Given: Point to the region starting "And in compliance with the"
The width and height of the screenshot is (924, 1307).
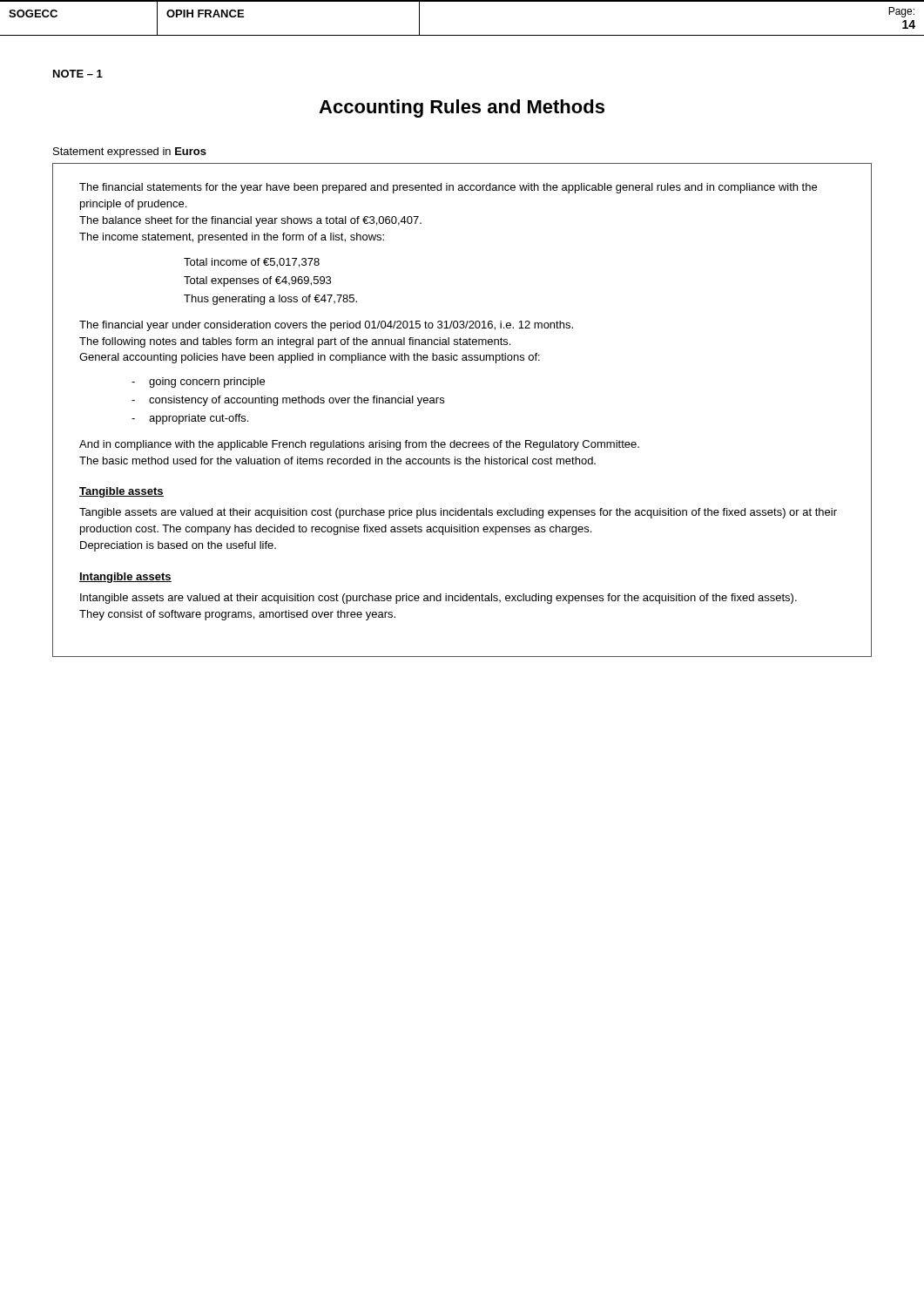Looking at the screenshot, I should point(462,453).
